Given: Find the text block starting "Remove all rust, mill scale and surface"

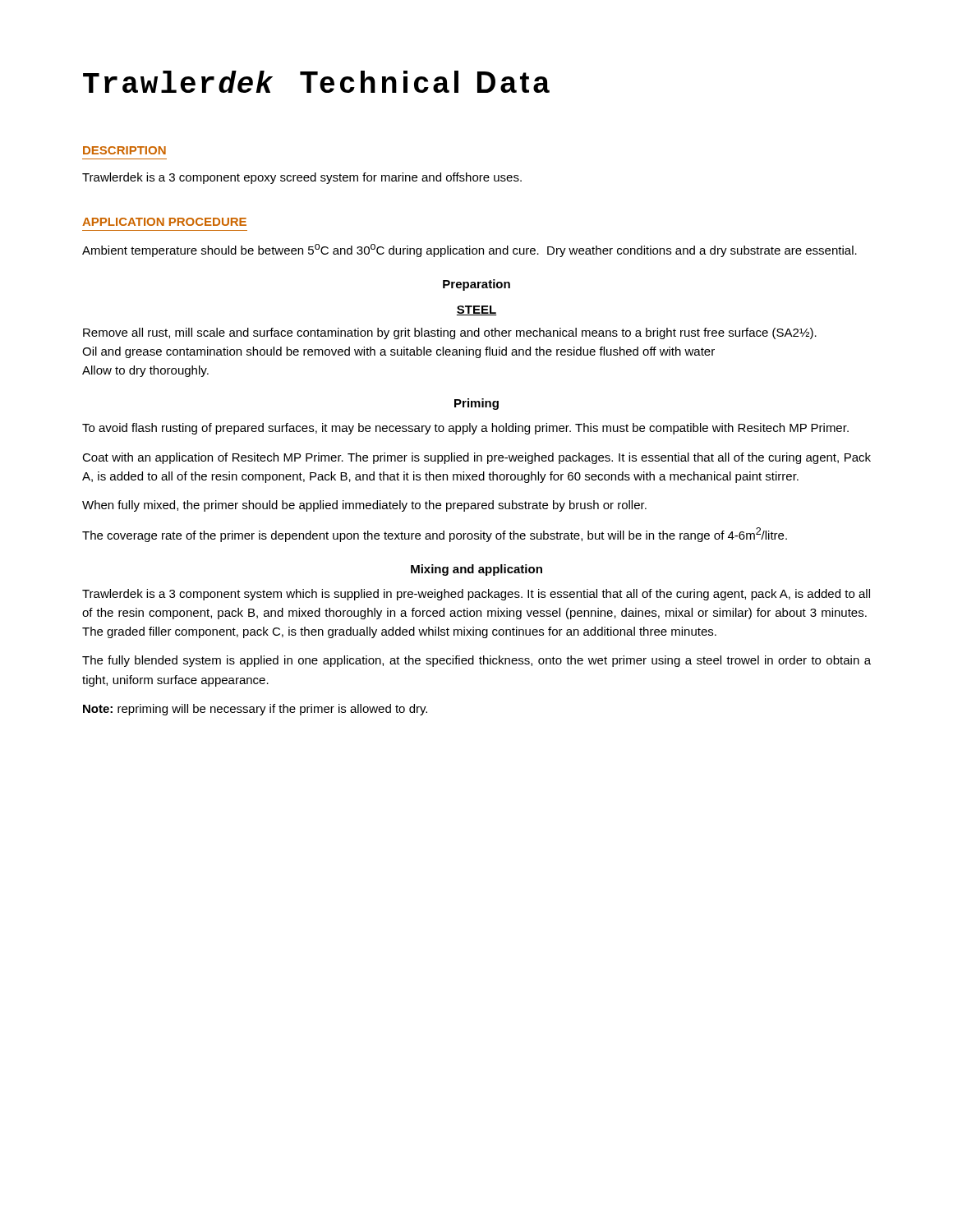Looking at the screenshot, I should [x=450, y=332].
